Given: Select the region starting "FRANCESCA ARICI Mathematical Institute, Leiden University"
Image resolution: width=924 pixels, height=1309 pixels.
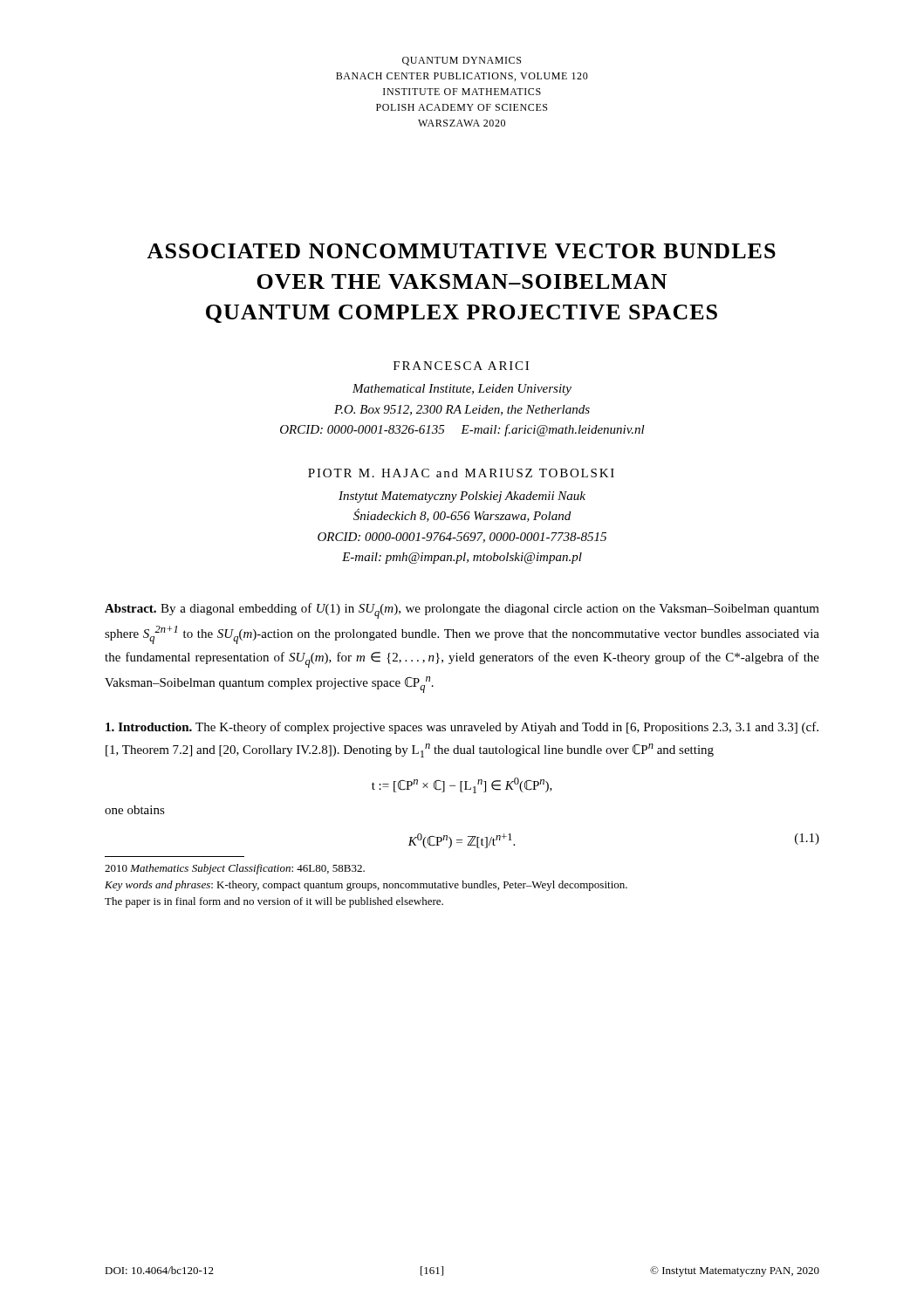Looking at the screenshot, I should click(x=462, y=399).
